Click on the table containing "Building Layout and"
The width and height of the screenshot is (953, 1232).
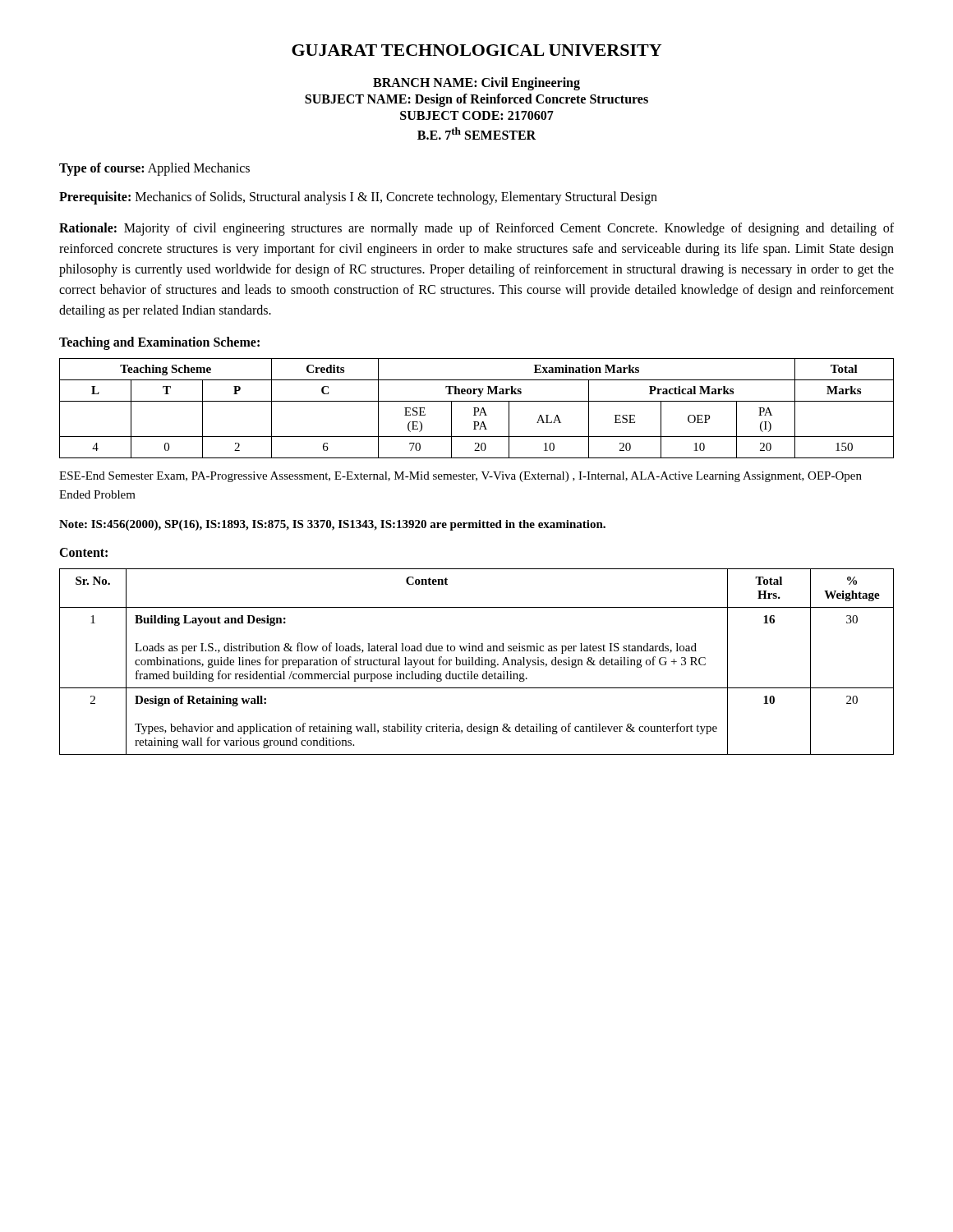[476, 661]
